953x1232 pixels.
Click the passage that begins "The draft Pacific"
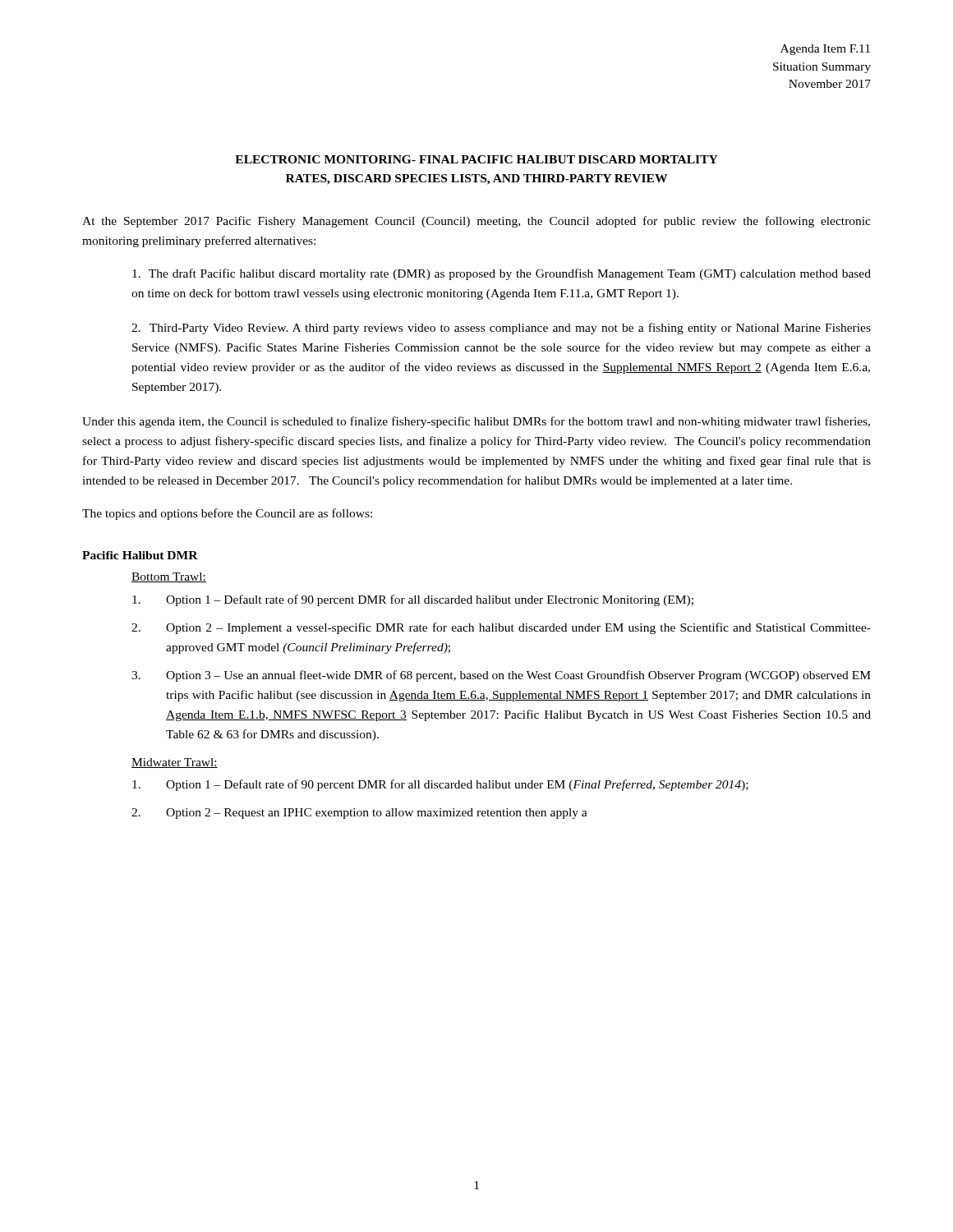pos(501,283)
